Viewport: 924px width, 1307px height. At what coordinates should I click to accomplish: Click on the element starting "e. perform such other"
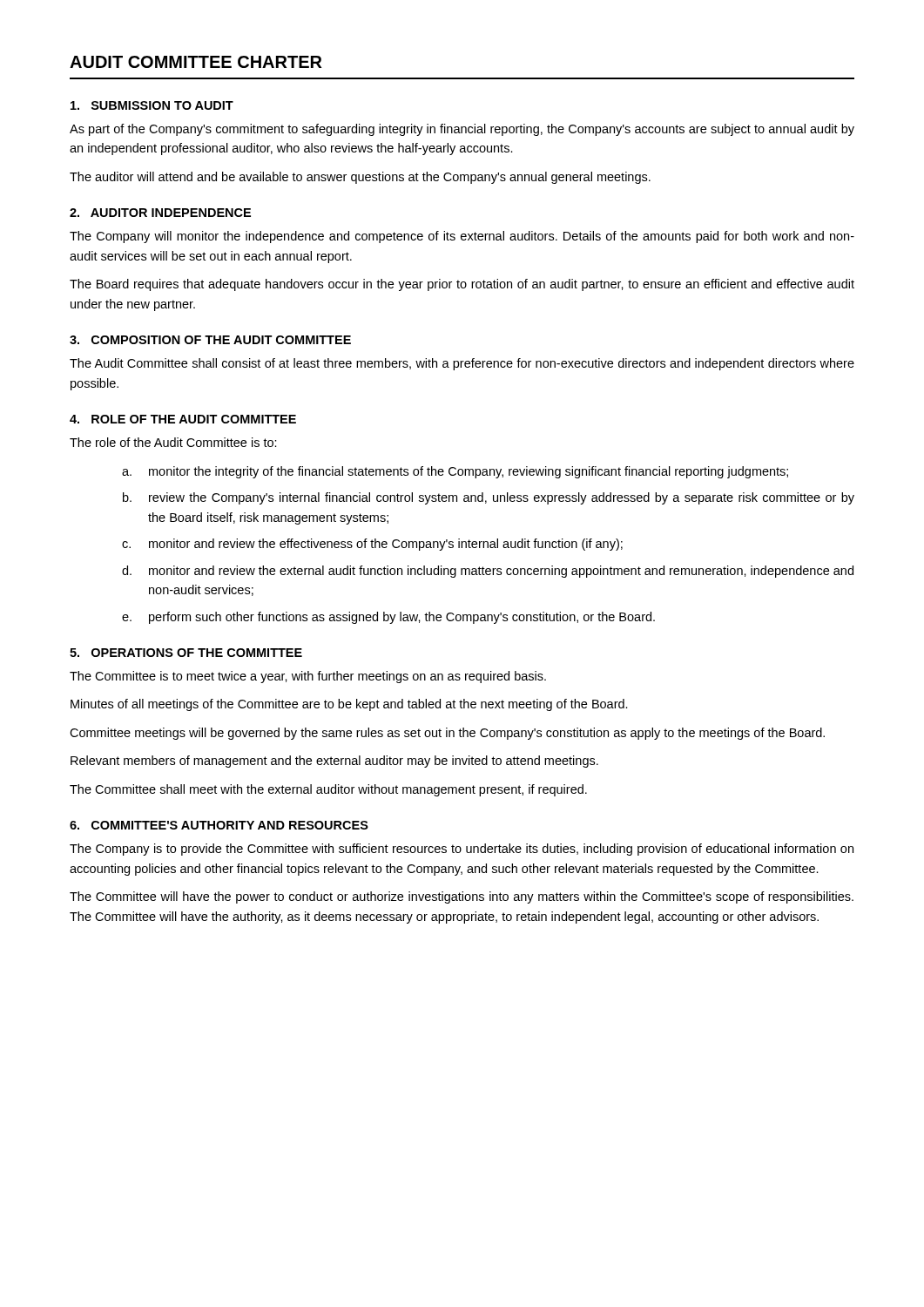pyautogui.click(x=488, y=617)
